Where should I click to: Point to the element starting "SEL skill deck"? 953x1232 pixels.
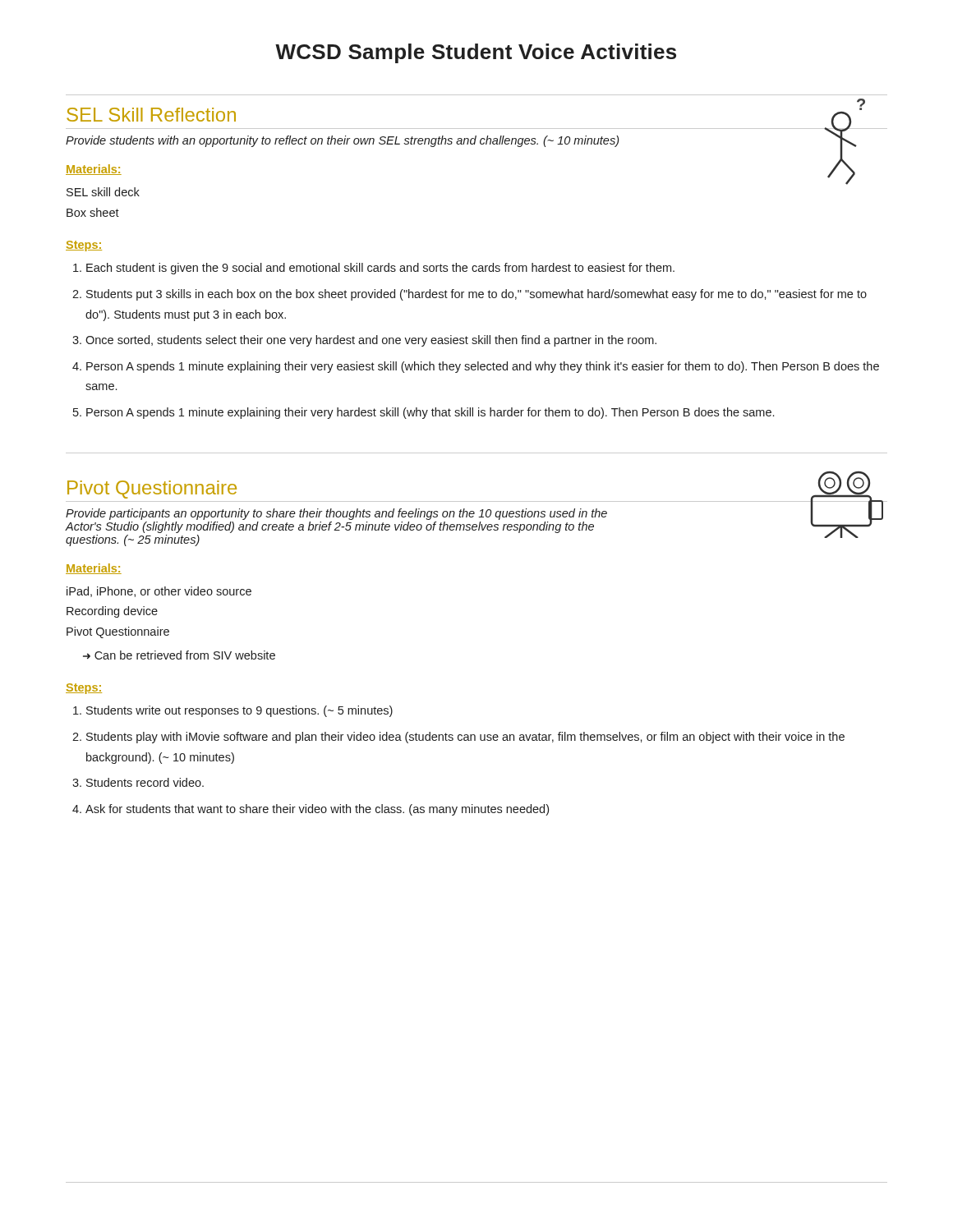pyautogui.click(x=103, y=192)
